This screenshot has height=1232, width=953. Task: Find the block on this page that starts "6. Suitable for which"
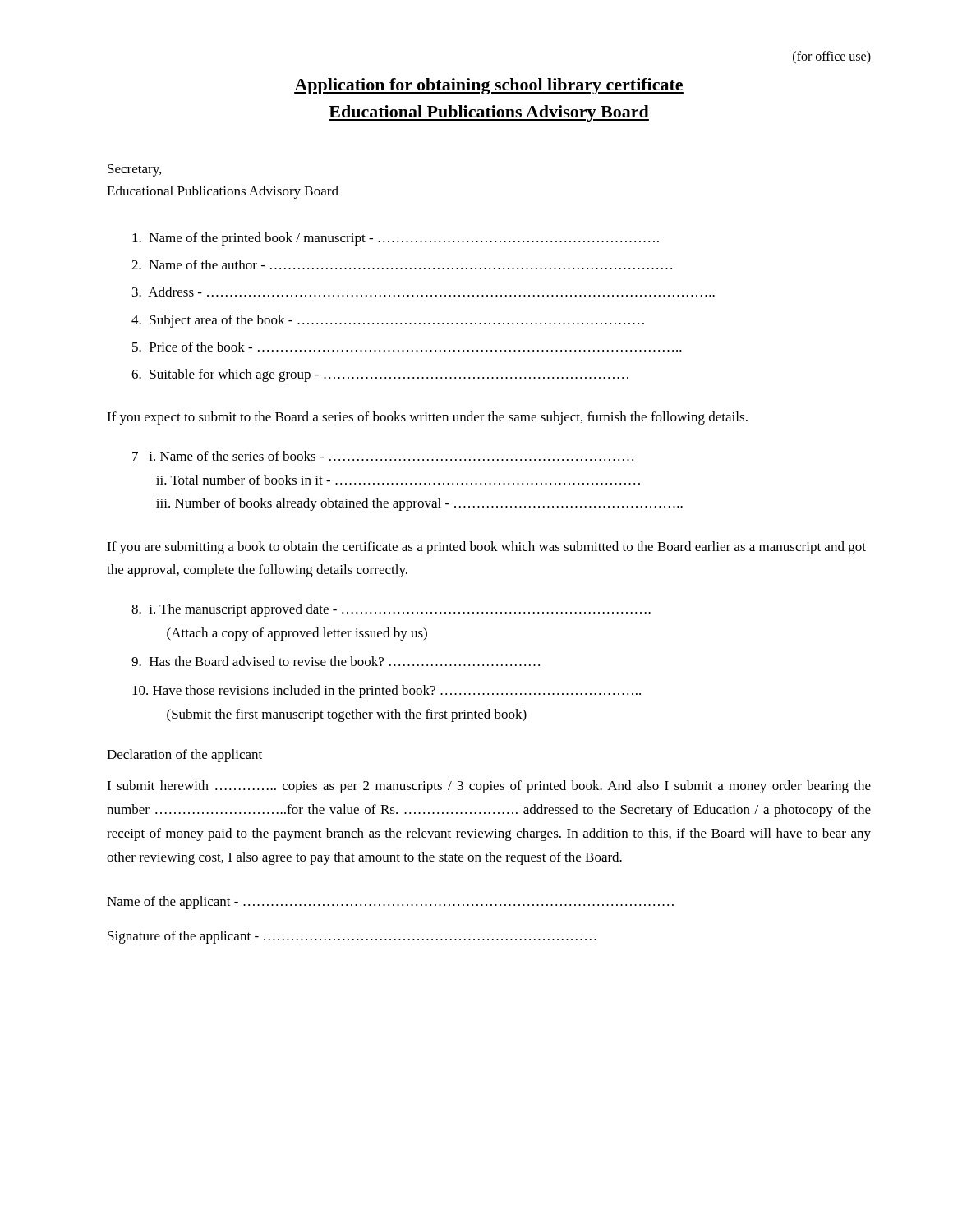point(381,374)
